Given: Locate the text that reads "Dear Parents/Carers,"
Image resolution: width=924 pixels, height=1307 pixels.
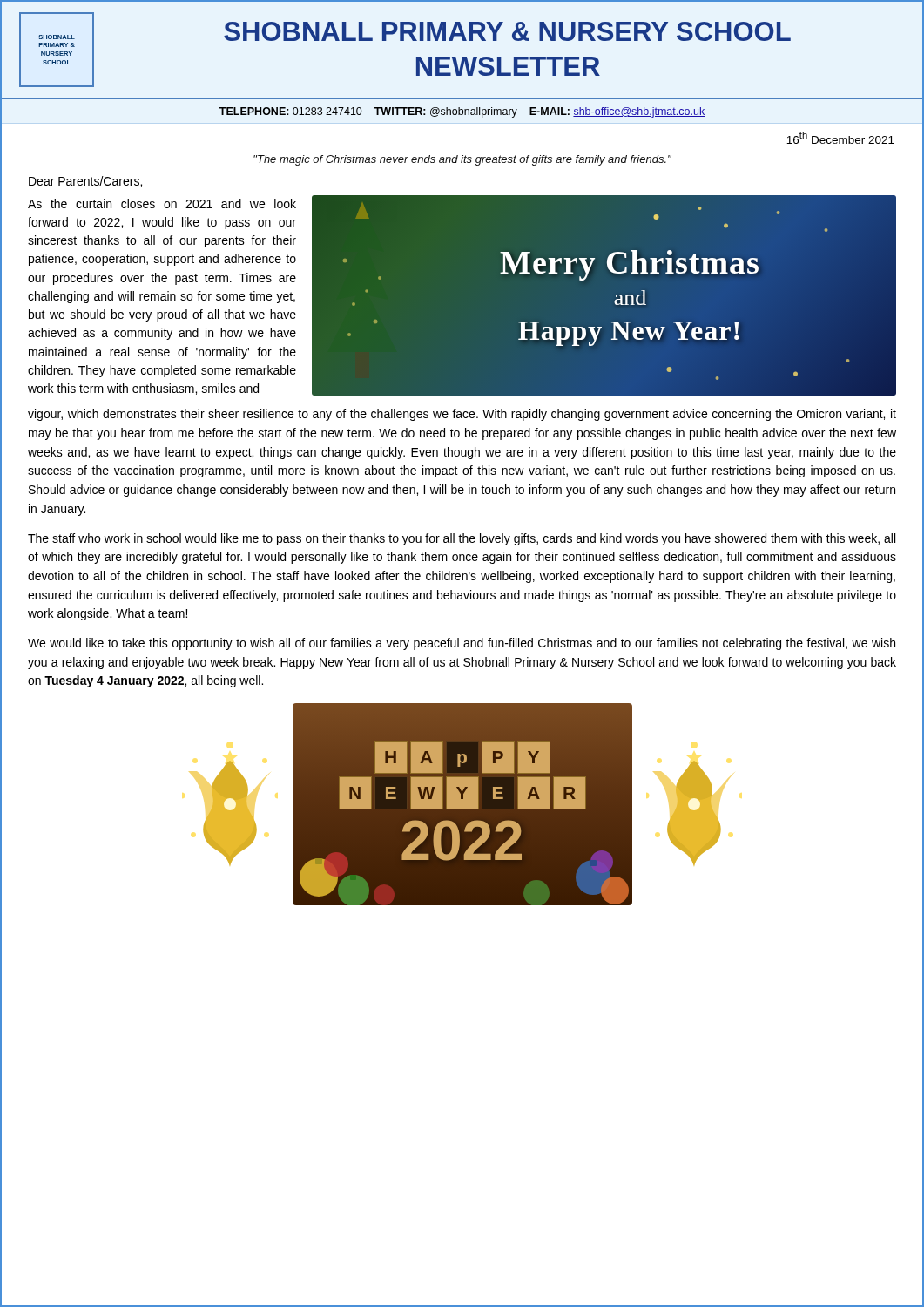Looking at the screenshot, I should [x=85, y=181].
